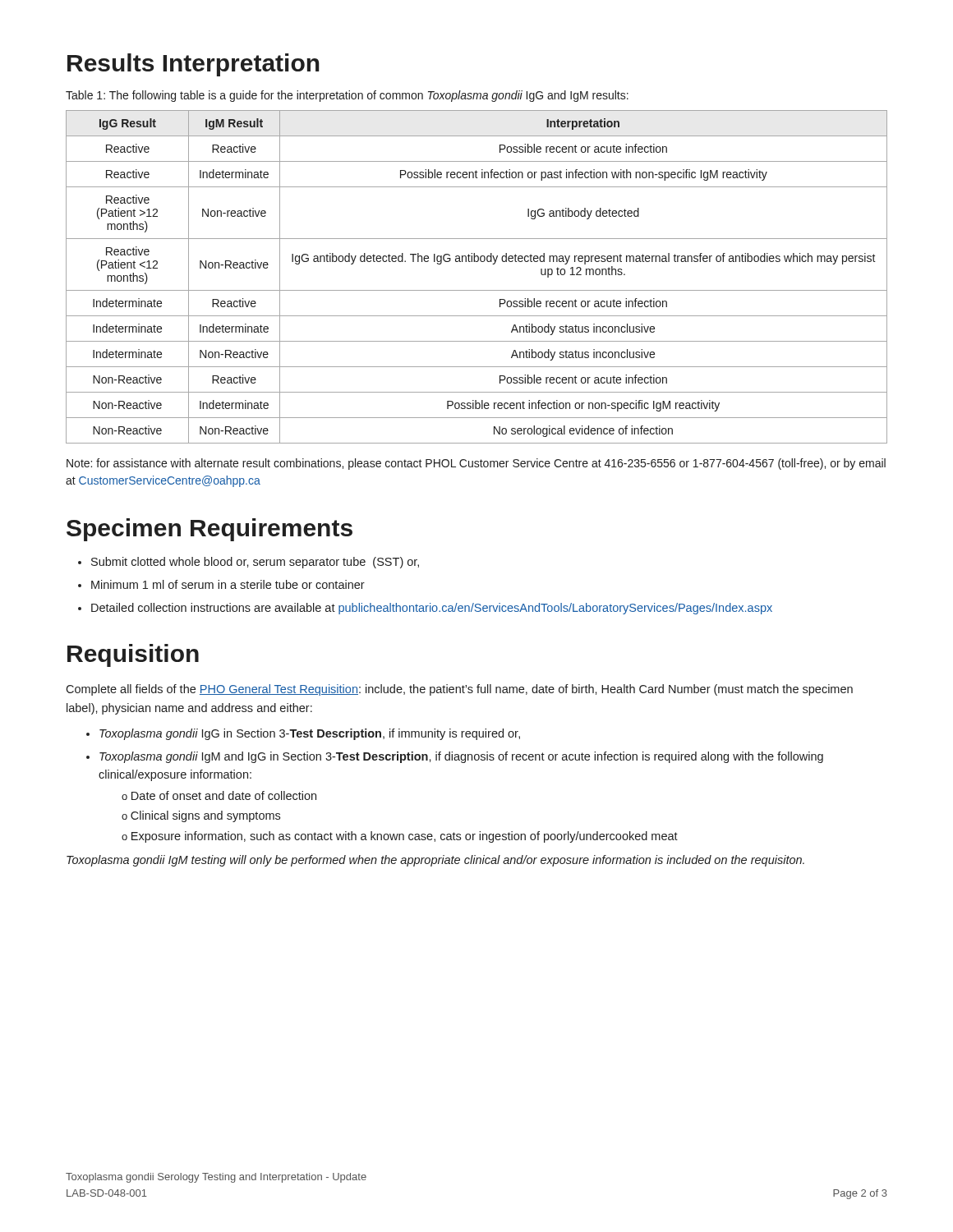953x1232 pixels.
Task: Click on the passage starting "Complete all fields of the PHO General Test"
Action: coord(476,699)
